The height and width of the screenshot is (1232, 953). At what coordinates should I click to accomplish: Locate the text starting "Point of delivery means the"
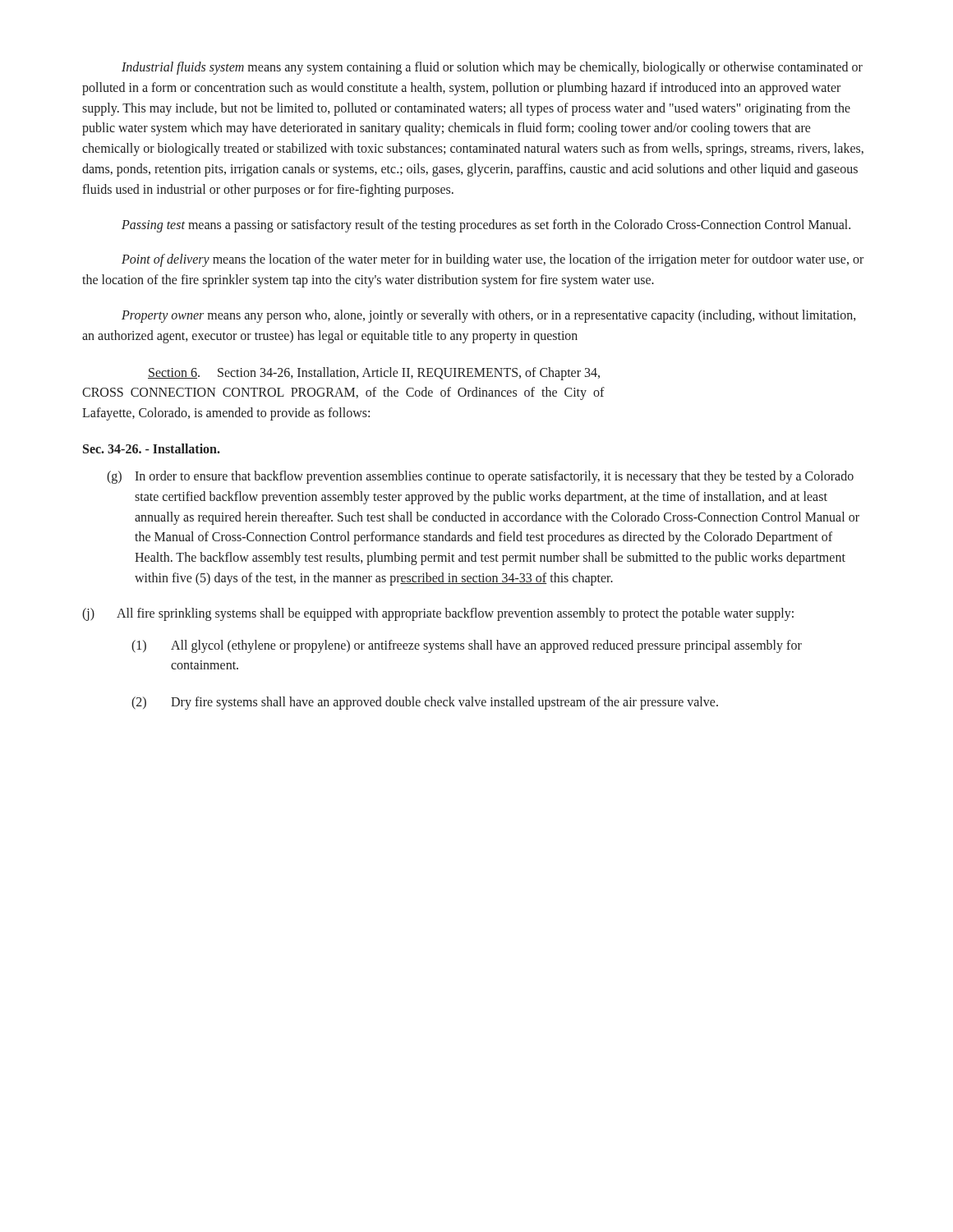point(473,270)
